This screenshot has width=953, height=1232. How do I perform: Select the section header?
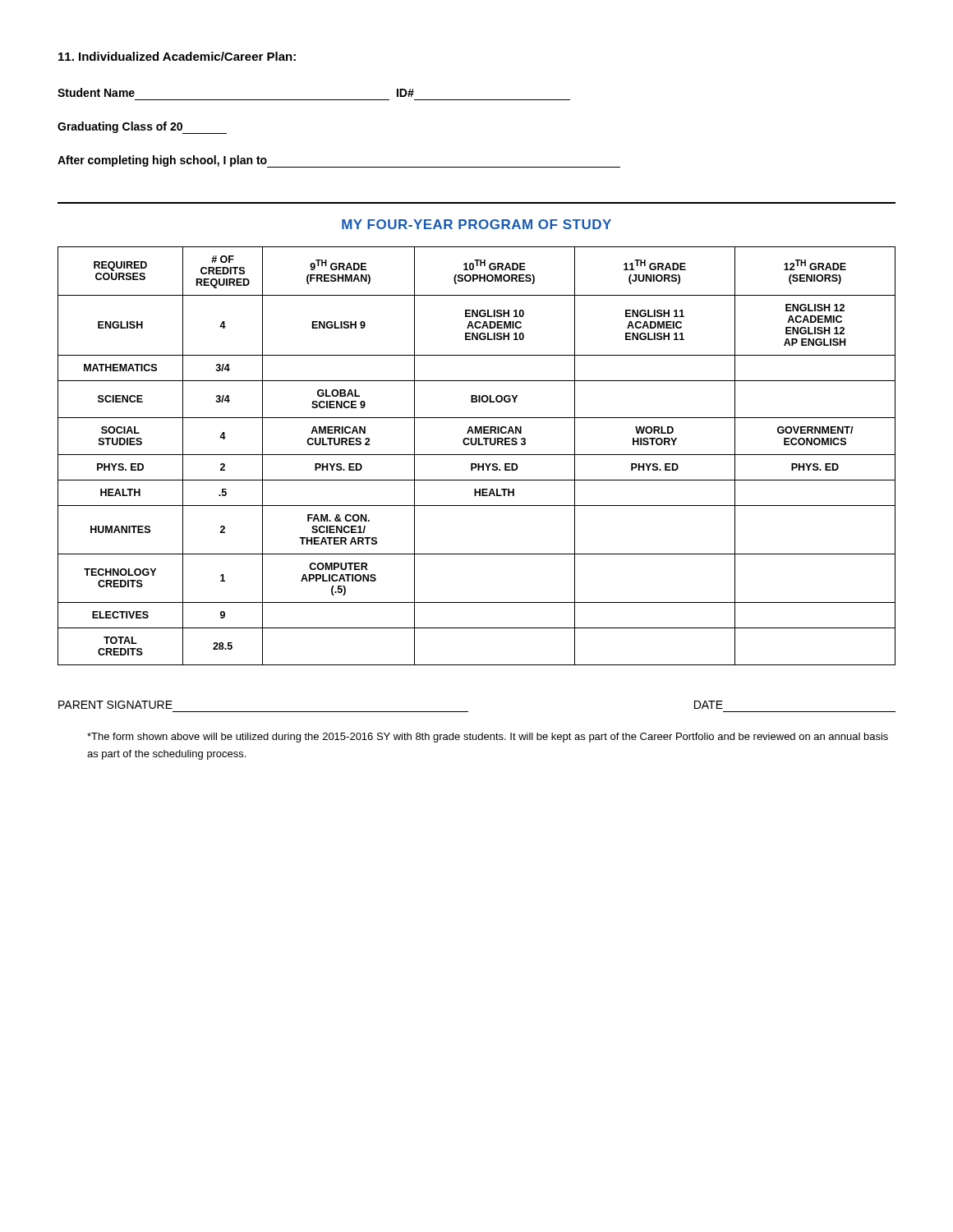pos(177,56)
